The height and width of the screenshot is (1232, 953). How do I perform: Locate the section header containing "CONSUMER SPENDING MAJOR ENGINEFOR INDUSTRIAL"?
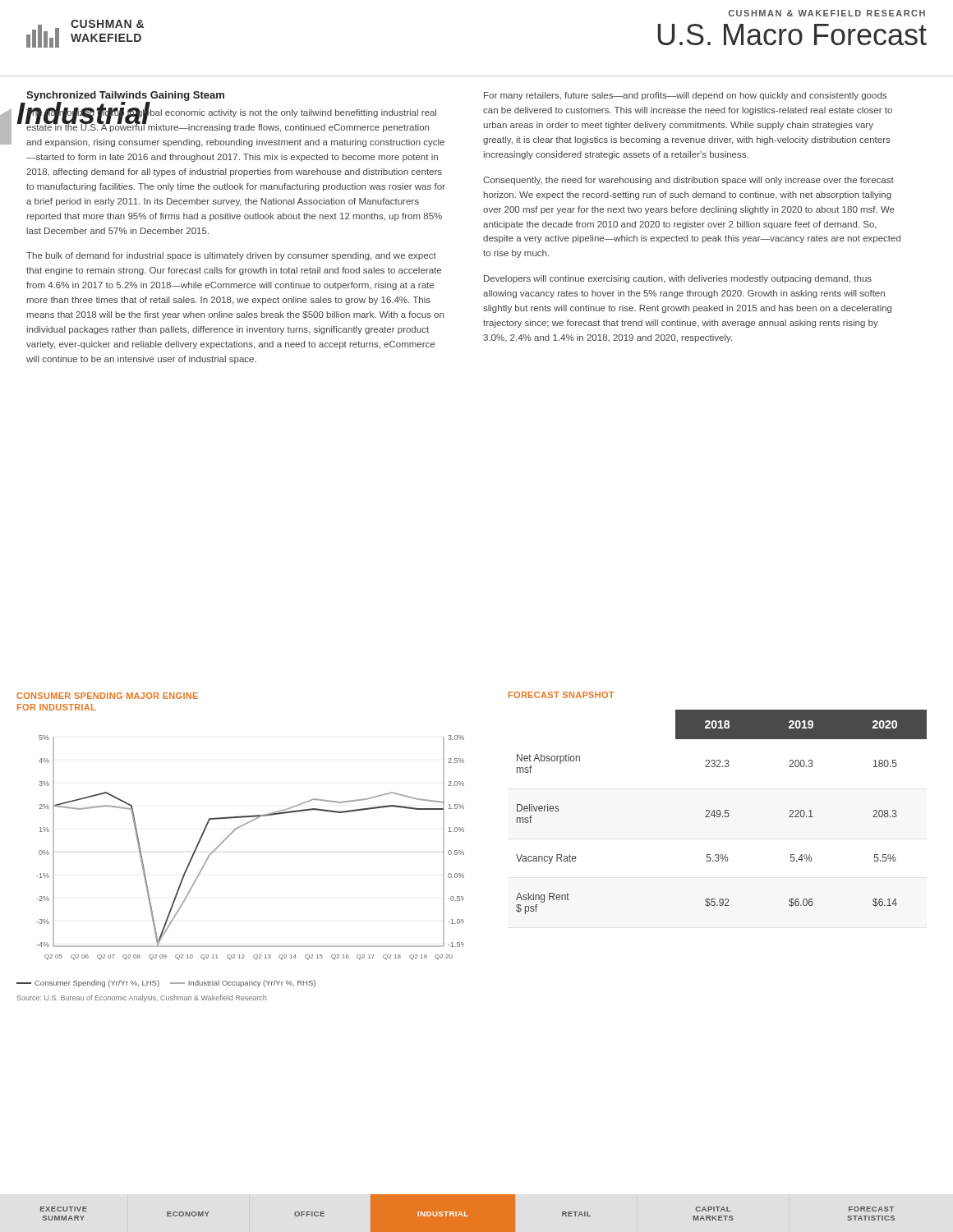pos(107,702)
